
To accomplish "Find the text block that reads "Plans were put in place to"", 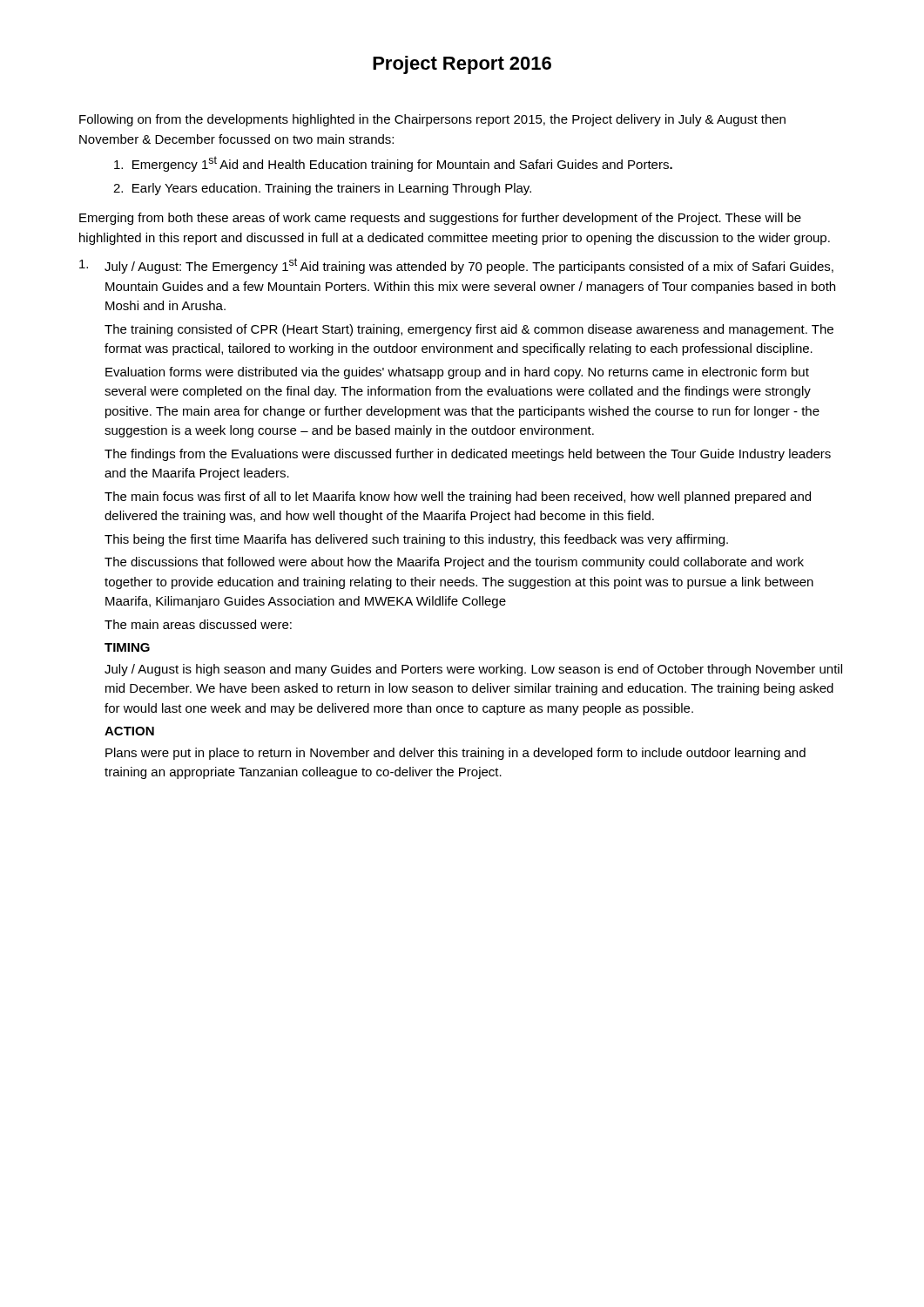I will point(455,762).
